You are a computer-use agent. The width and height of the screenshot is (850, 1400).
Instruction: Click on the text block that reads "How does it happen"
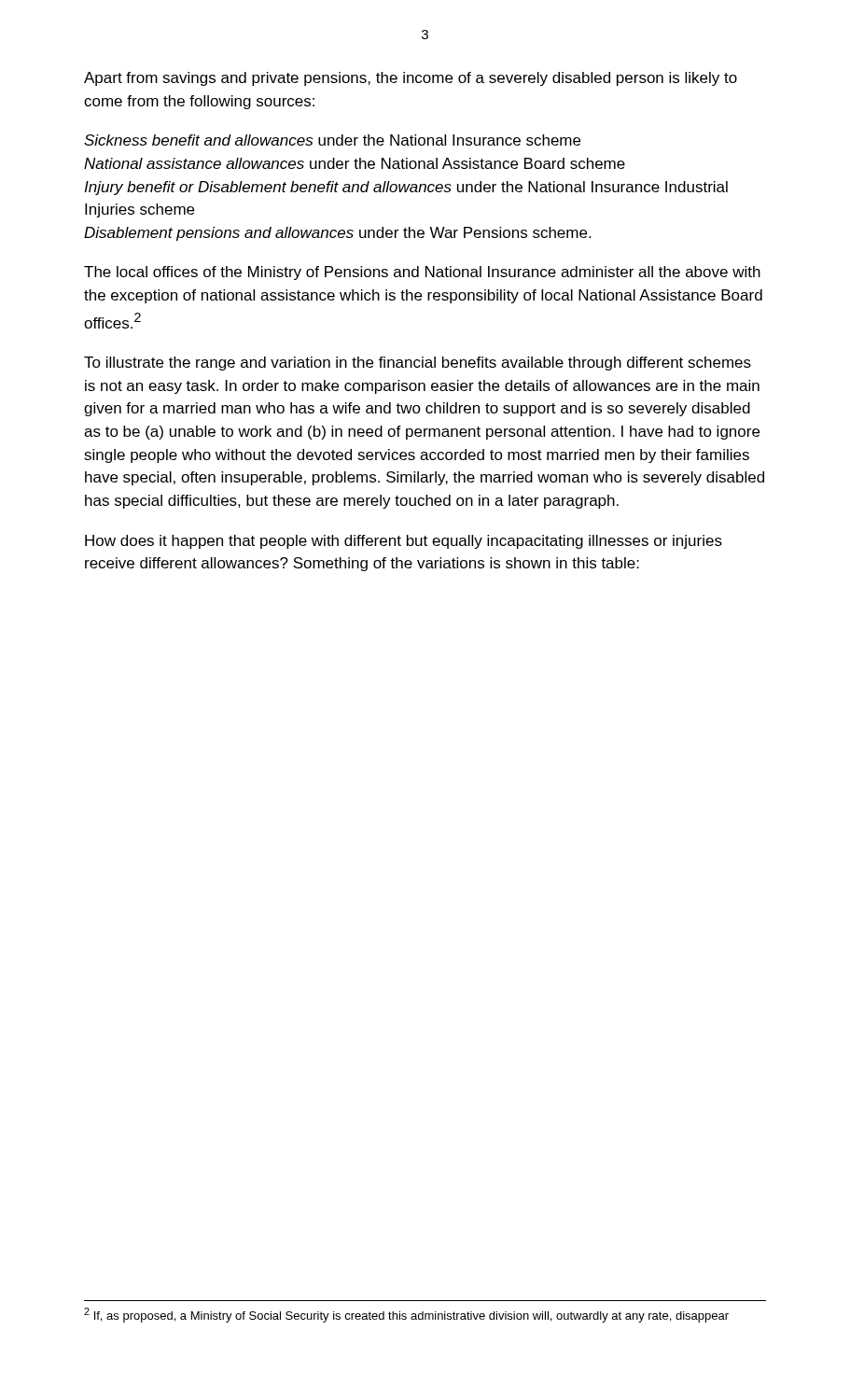403,552
